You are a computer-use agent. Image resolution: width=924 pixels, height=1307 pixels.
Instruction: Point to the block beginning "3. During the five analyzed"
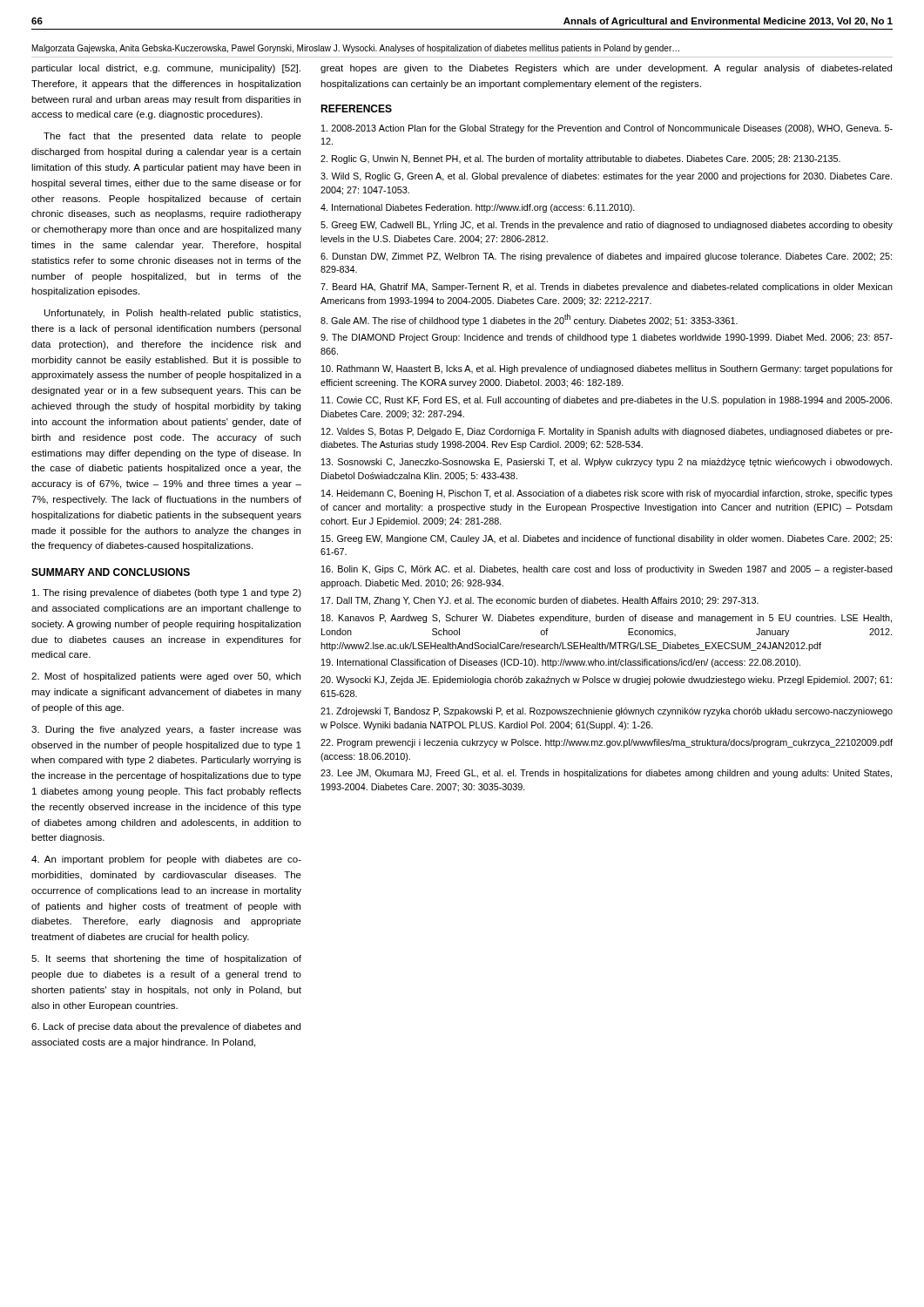(x=166, y=783)
